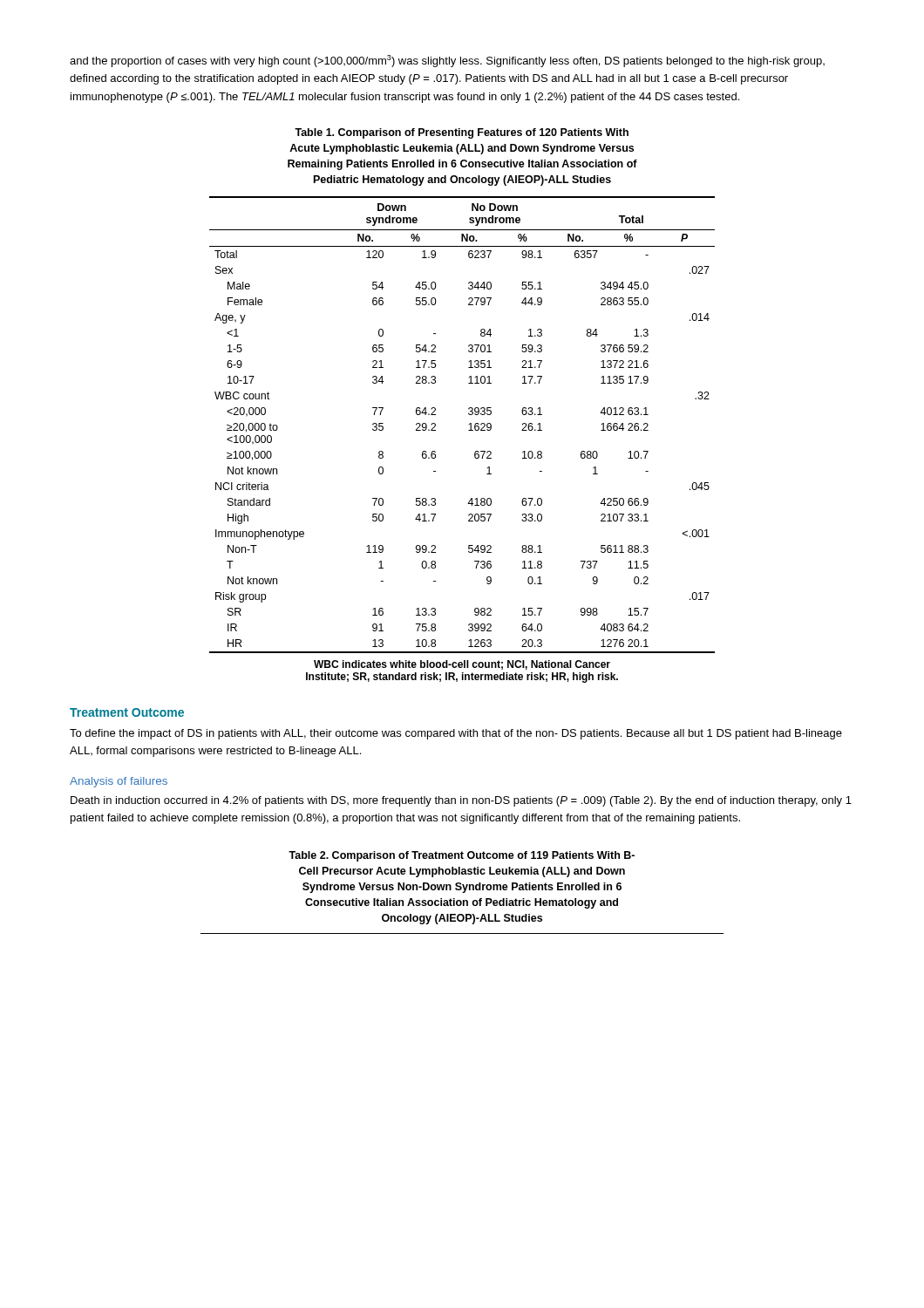Locate the table
Viewport: 924px width, 1308px height.
462,425
